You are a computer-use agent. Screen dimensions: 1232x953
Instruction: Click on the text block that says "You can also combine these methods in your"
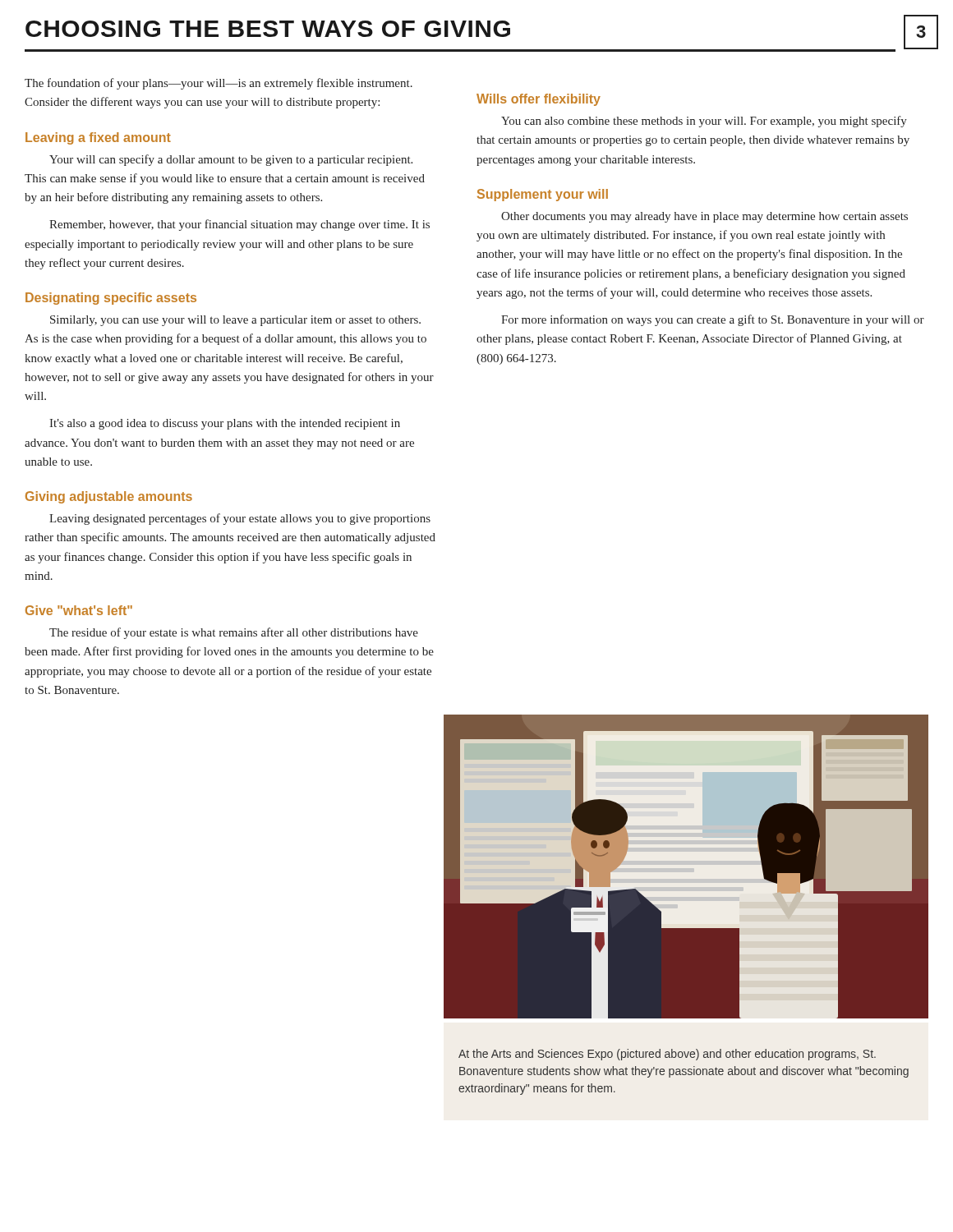click(x=700, y=140)
